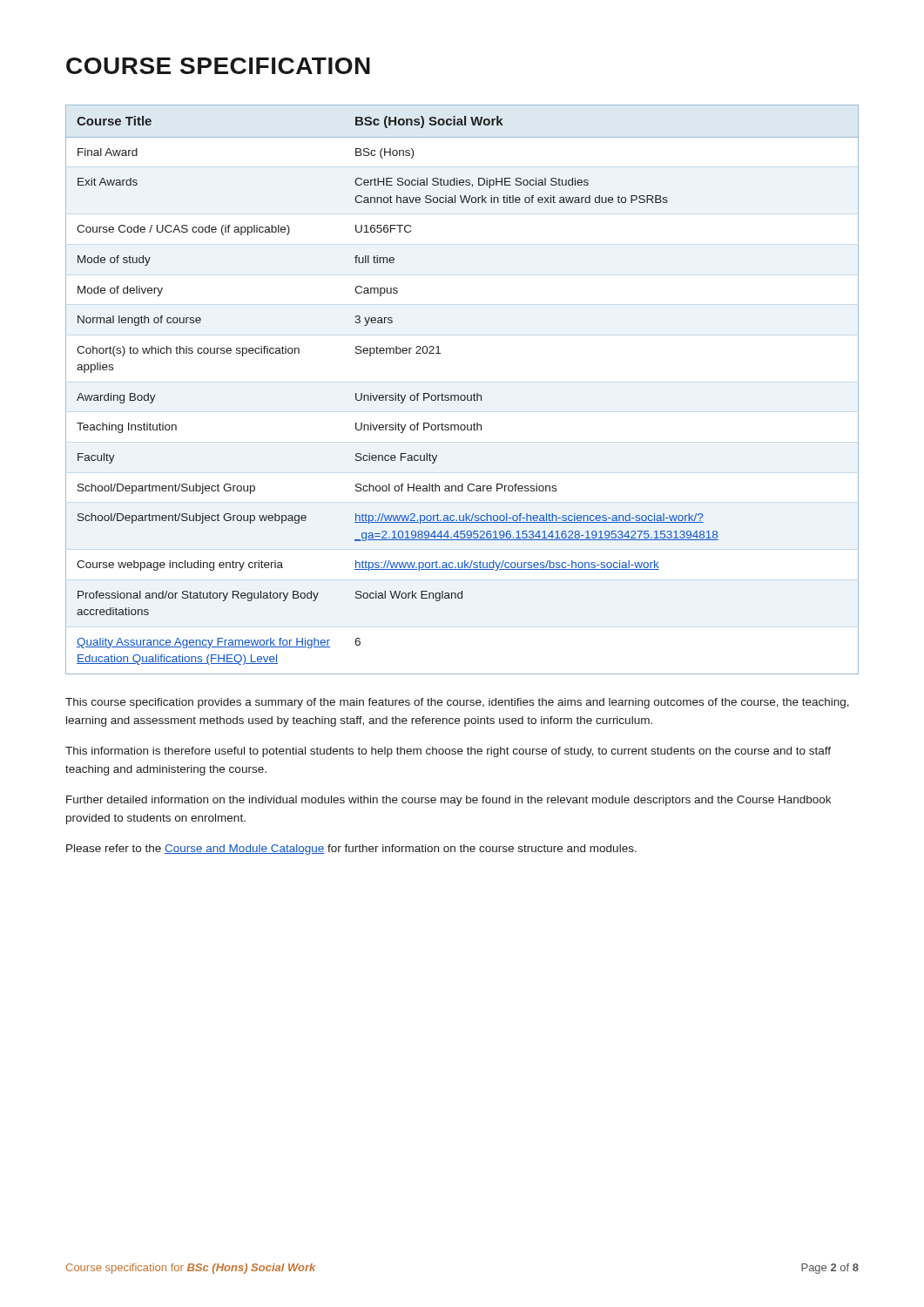Screen dimensions: 1307x924
Task: Click the passage that begins "This information is"
Action: point(448,760)
